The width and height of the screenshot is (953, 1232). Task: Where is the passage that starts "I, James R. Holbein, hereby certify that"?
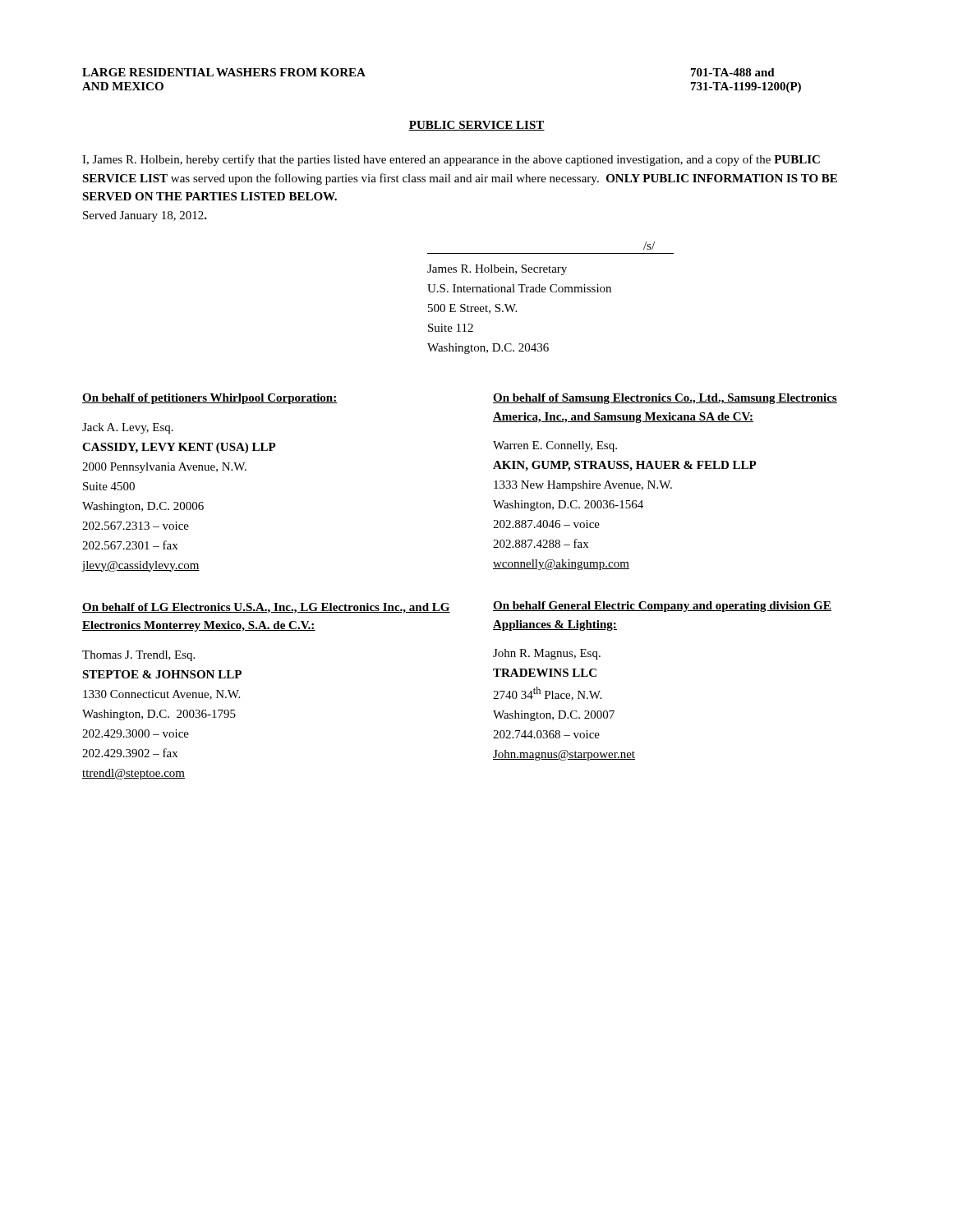[x=460, y=187]
